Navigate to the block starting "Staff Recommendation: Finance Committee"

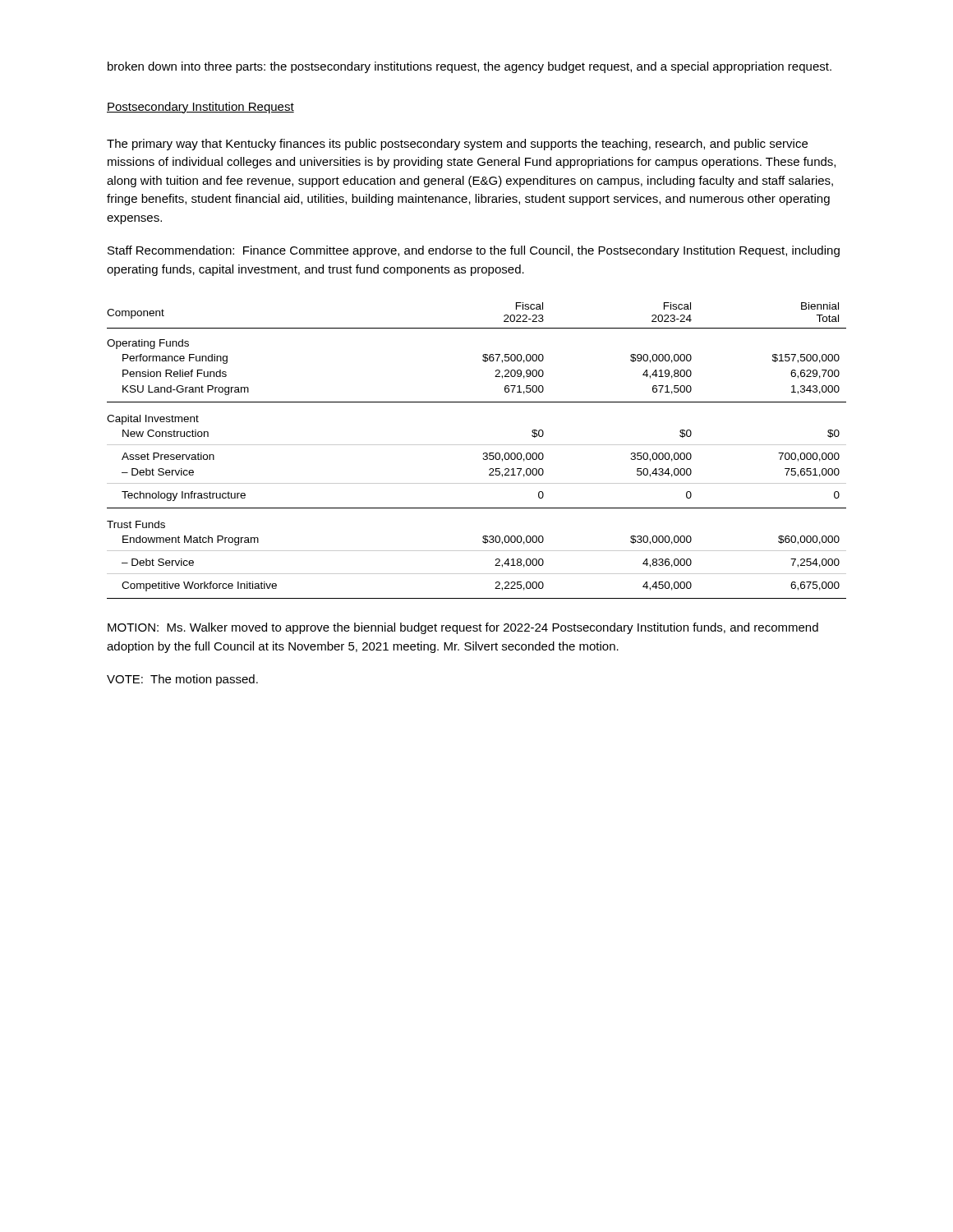[x=474, y=259]
